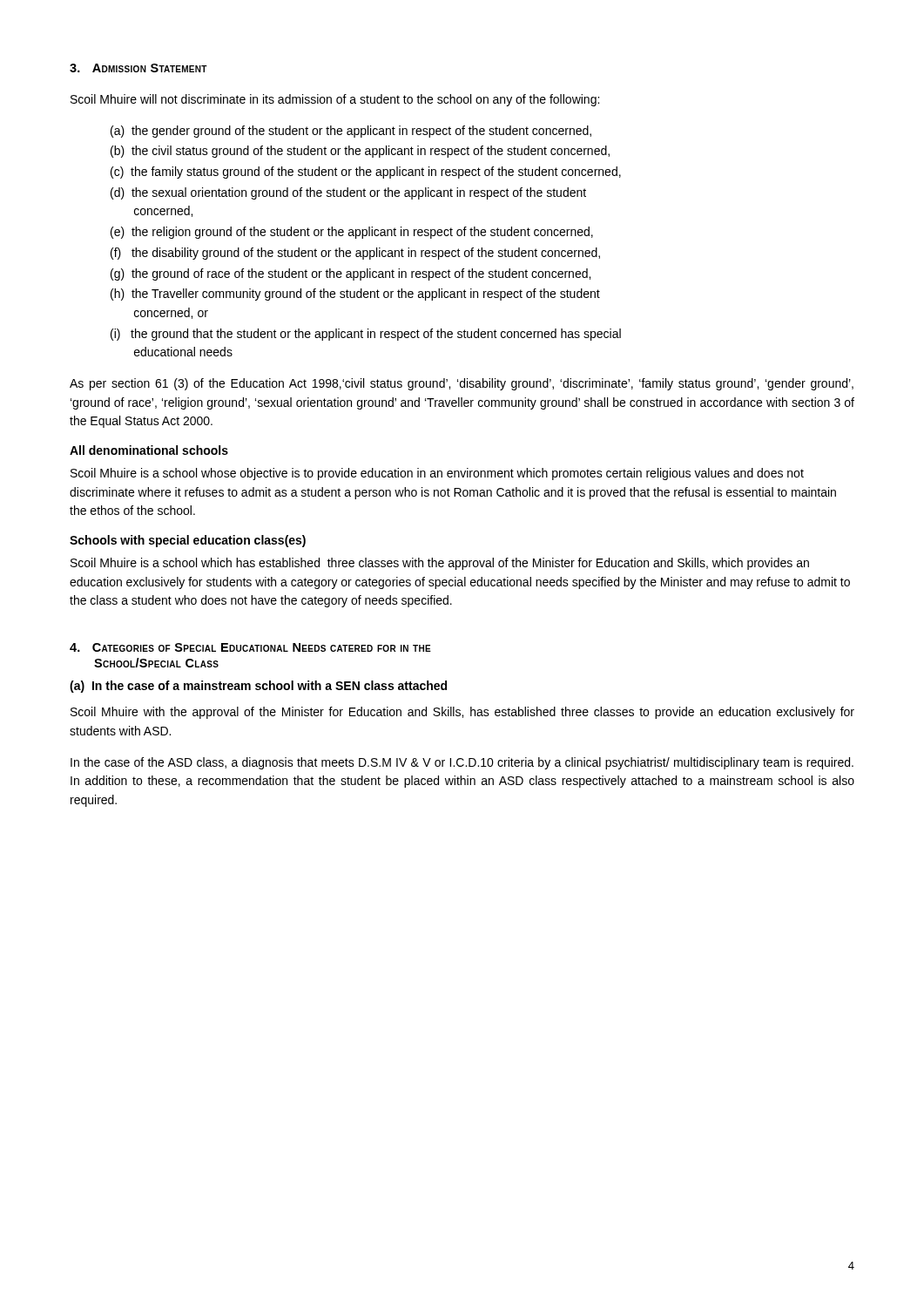Locate the section header that says "Schools with special education class(es)"

coord(188,540)
